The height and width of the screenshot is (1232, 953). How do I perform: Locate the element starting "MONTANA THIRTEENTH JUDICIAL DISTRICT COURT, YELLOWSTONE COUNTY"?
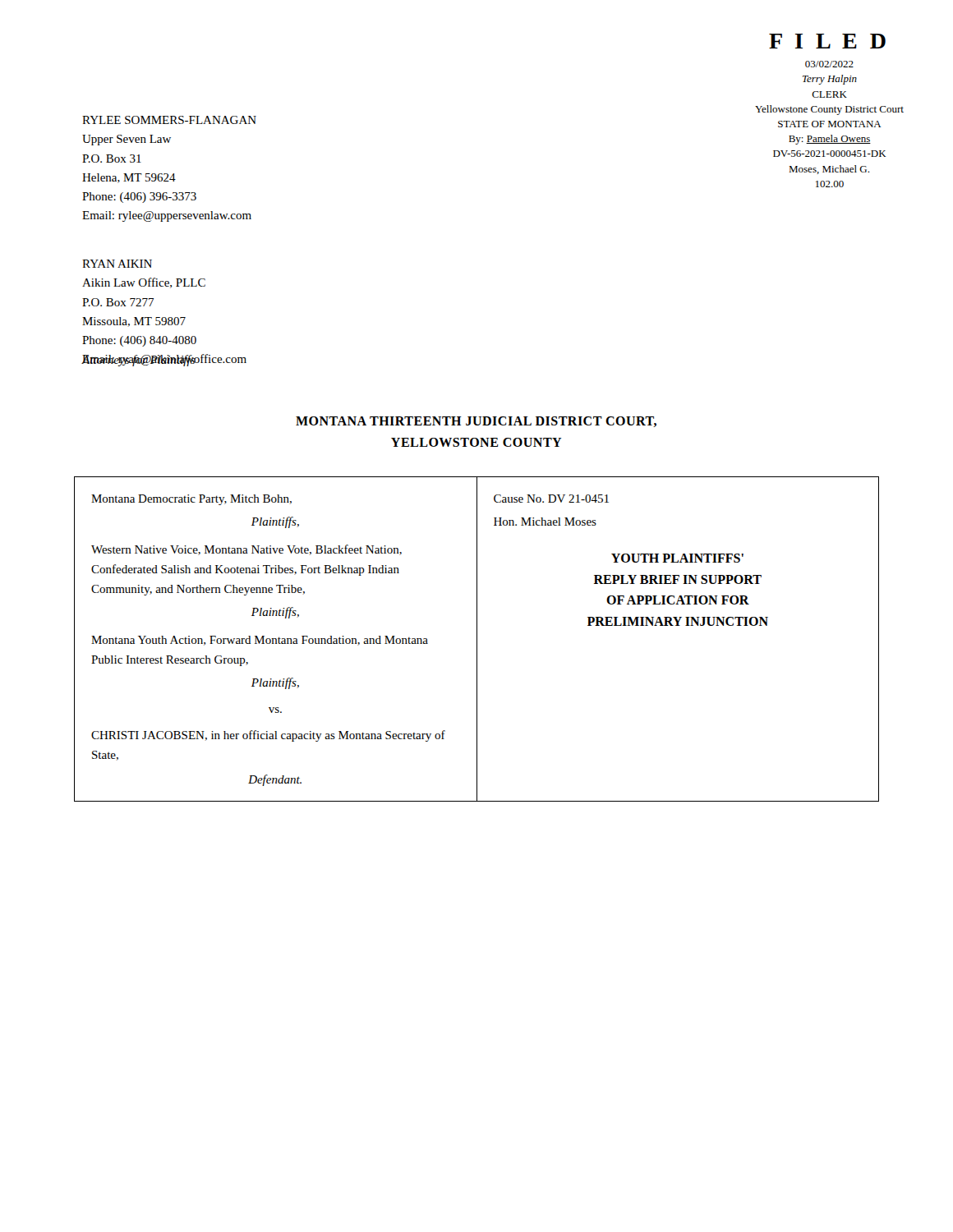476,431
